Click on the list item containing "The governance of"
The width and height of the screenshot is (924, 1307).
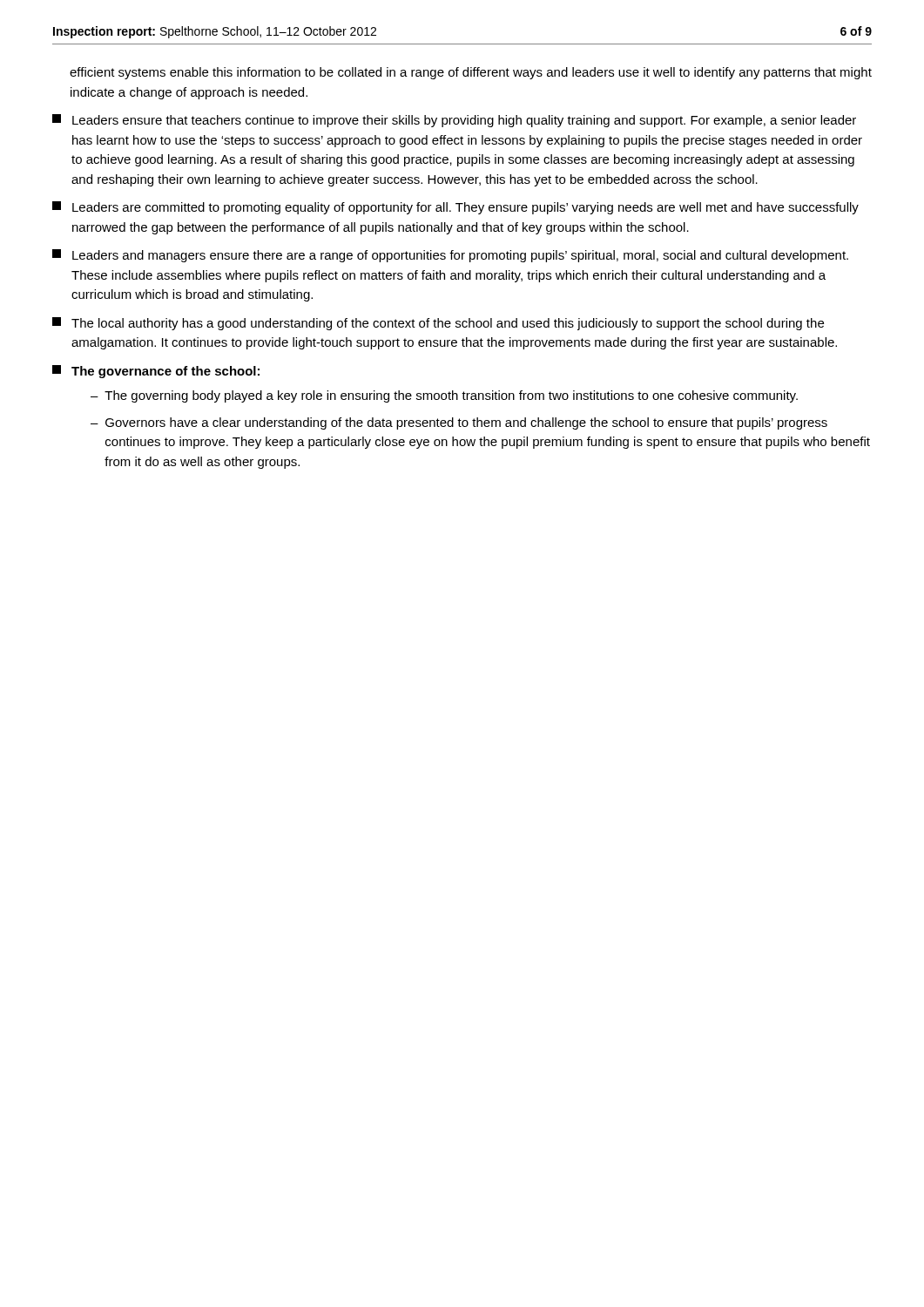point(462,420)
